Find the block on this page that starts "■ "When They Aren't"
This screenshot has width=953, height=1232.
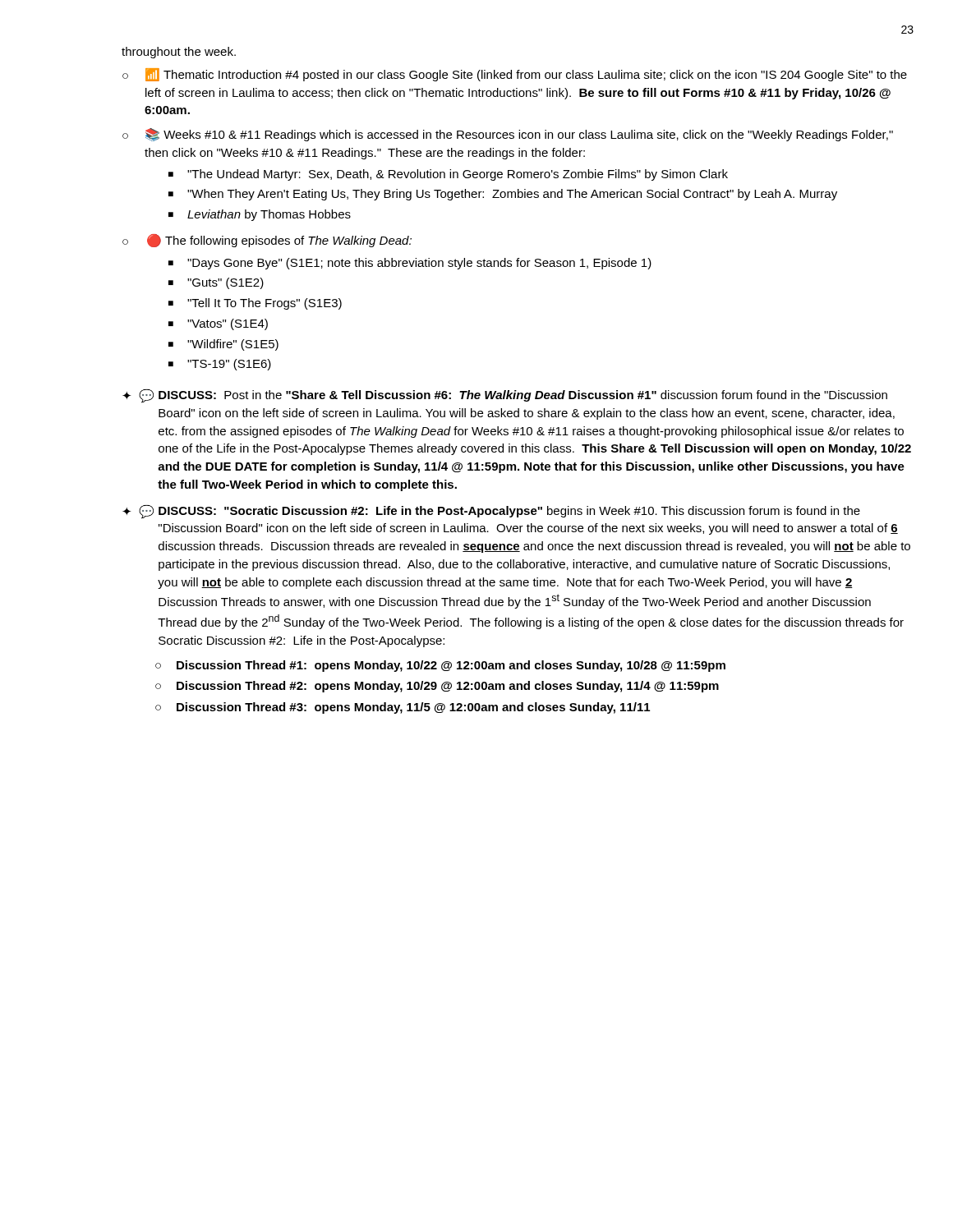tap(502, 194)
